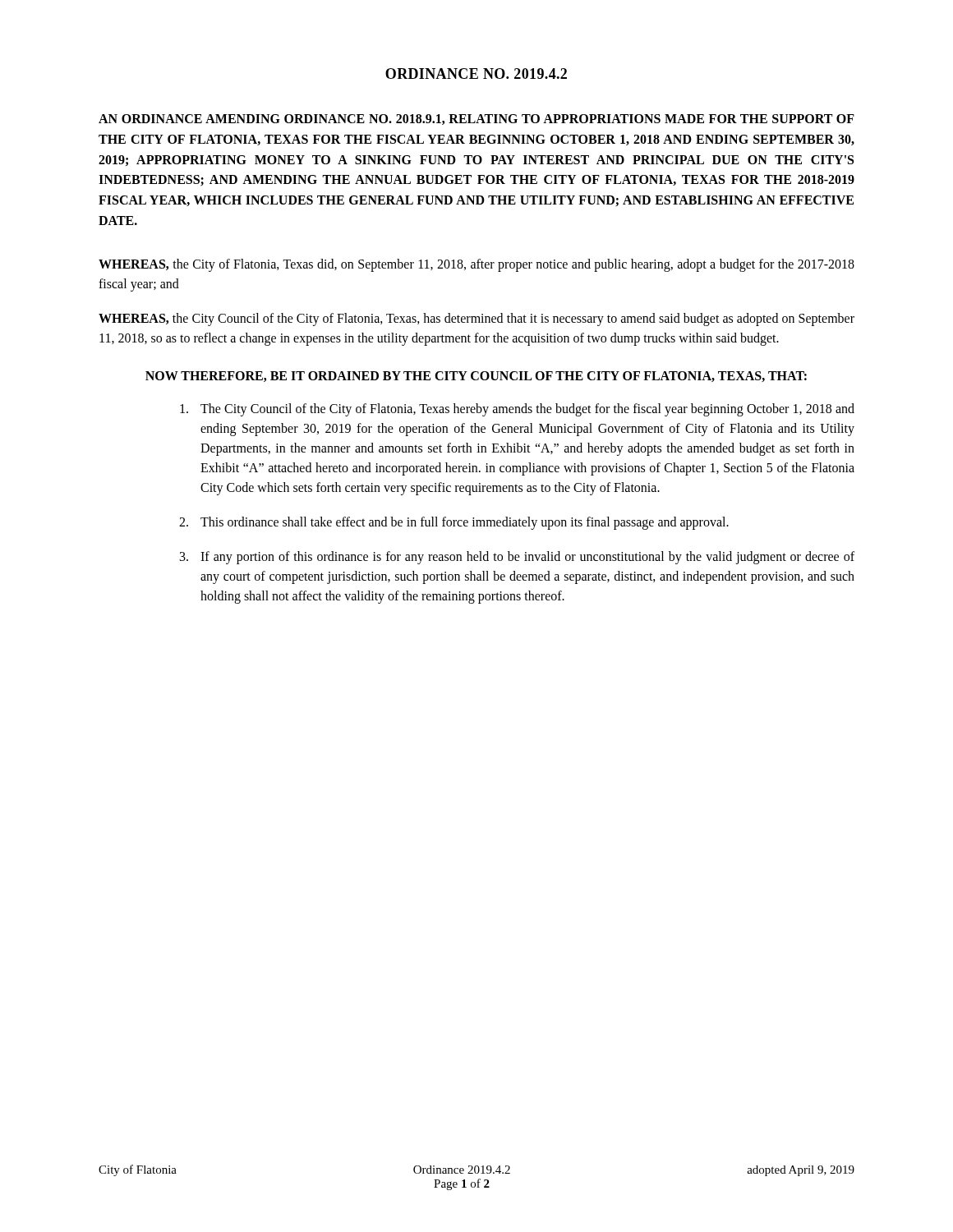Select the list item containing "2. This ordinance shall take effect and"
953x1232 pixels.
pyautogui.click(x=501, y=522)
